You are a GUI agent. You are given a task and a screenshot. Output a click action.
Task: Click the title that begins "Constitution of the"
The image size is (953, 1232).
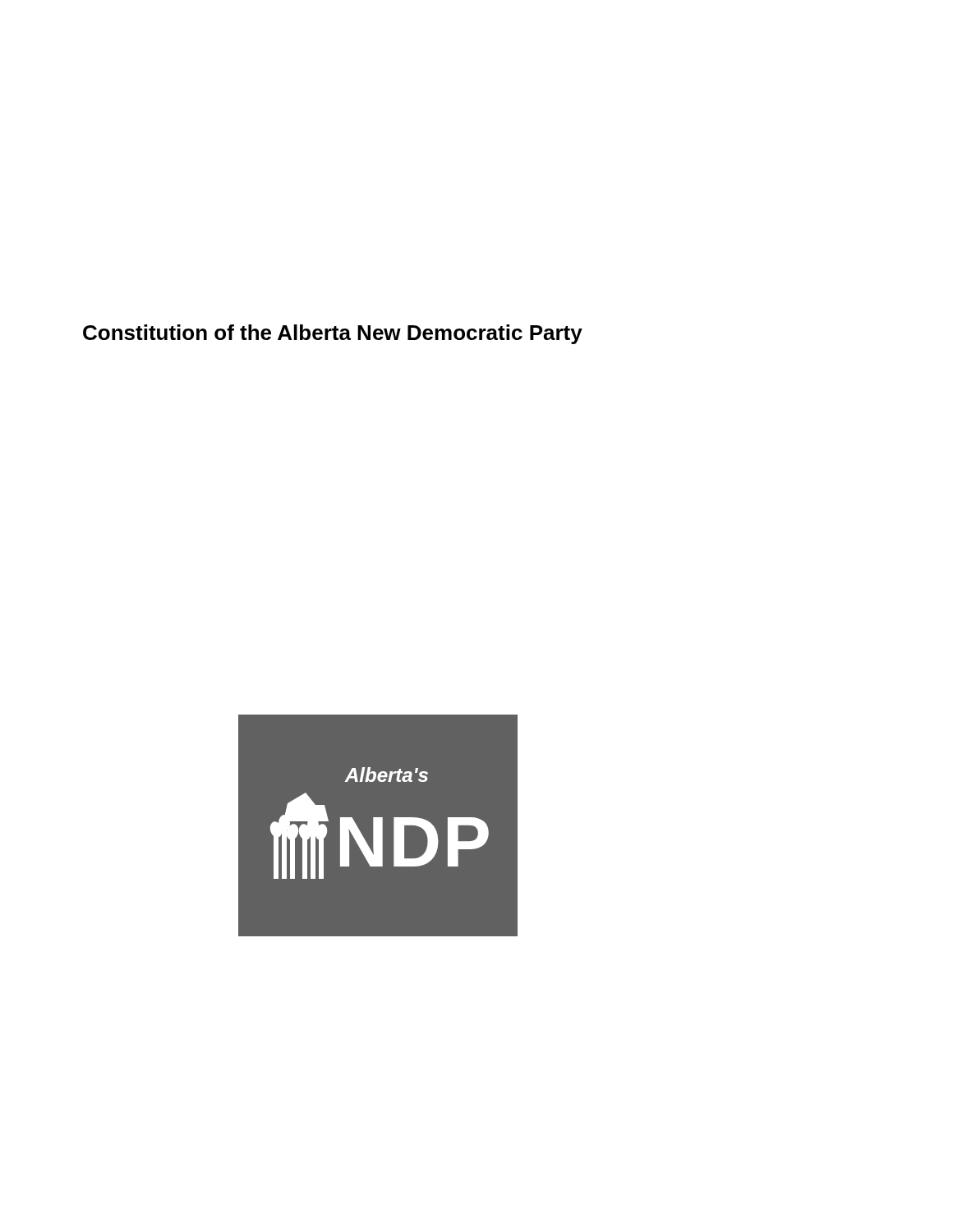click(x=332, y=333)
